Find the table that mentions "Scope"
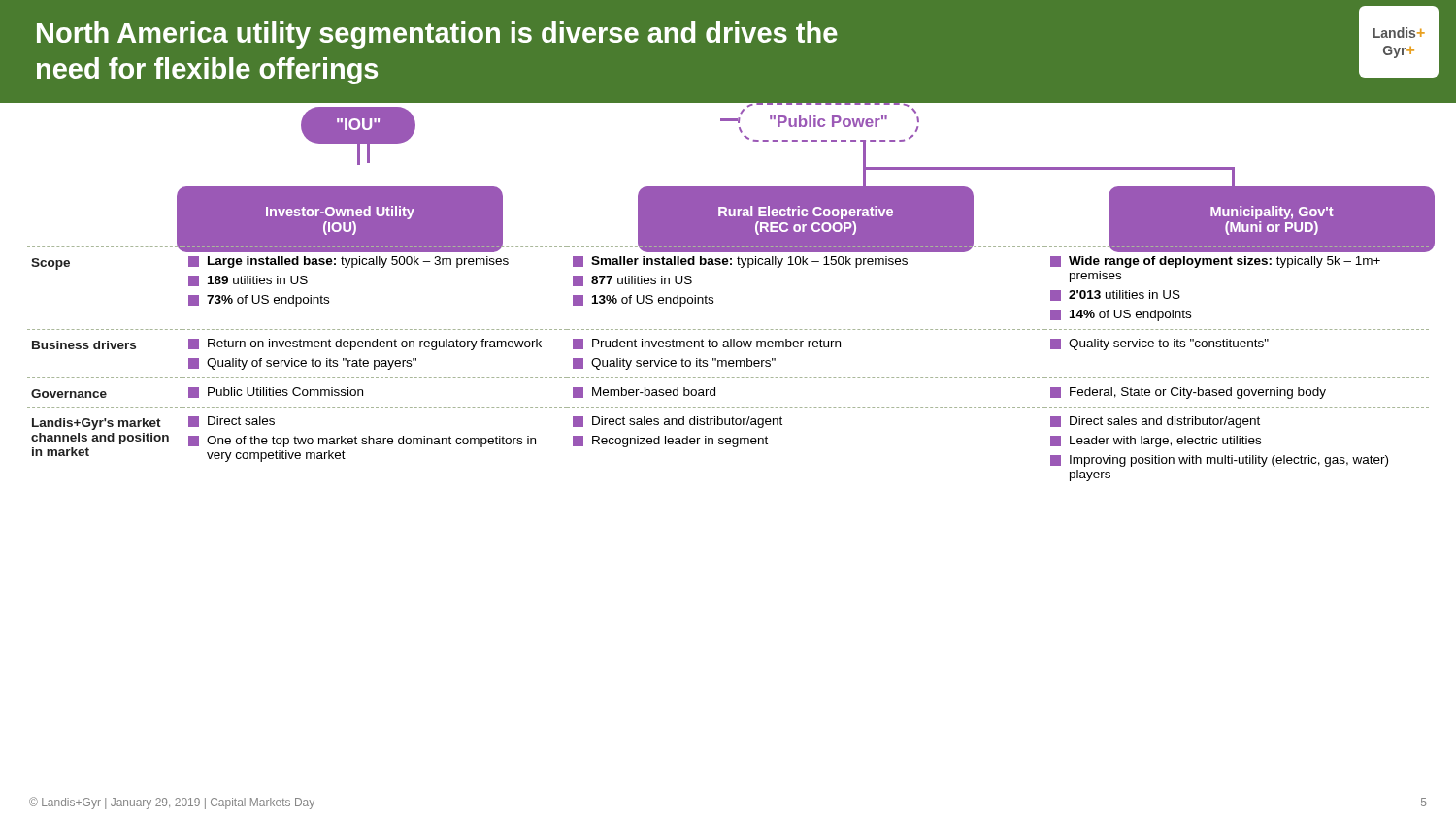This screenshot has width=1456, height=819. pyautogui.click(x=728, y=368)
